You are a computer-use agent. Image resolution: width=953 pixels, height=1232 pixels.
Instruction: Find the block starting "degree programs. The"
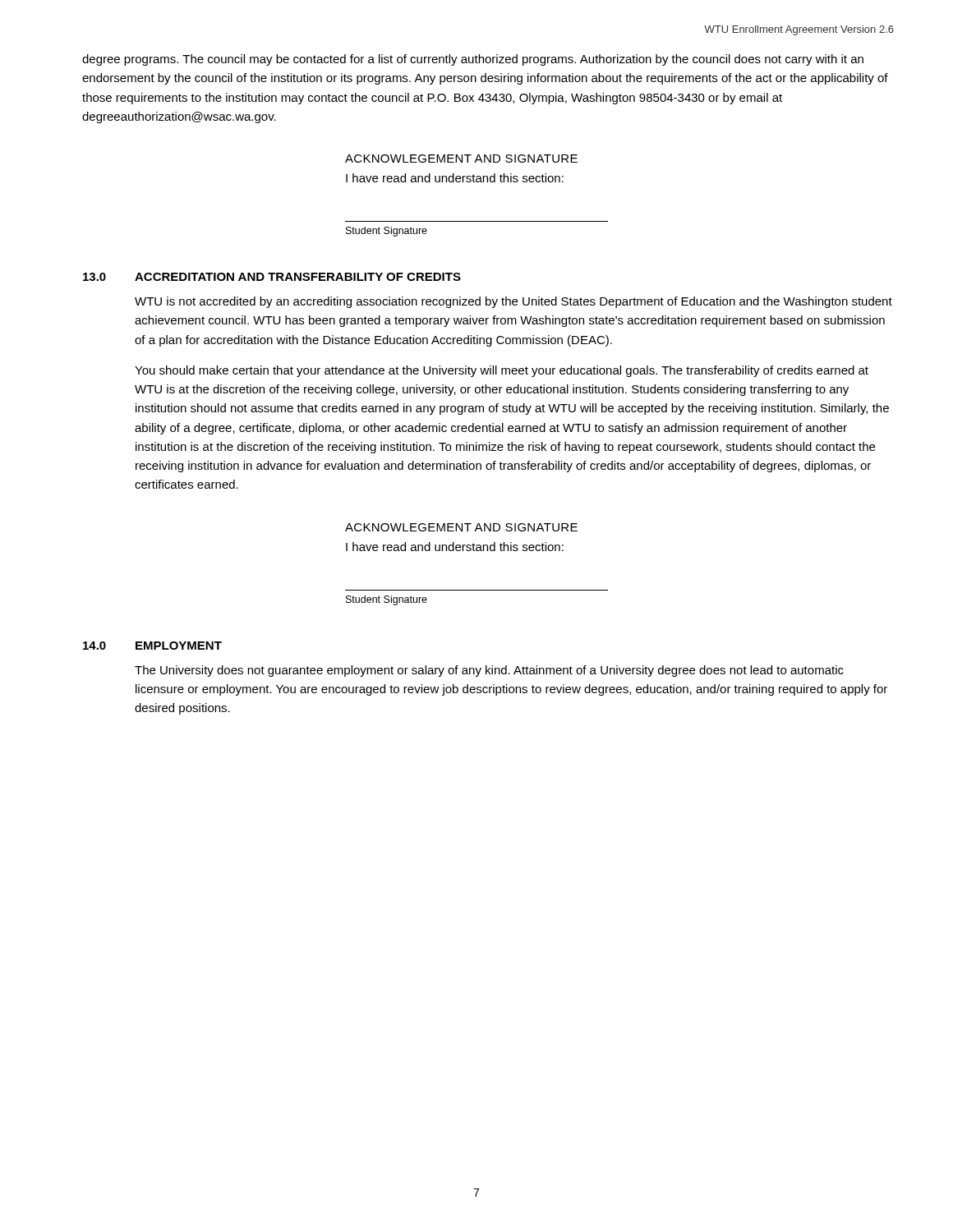click(x=485, y=87)
